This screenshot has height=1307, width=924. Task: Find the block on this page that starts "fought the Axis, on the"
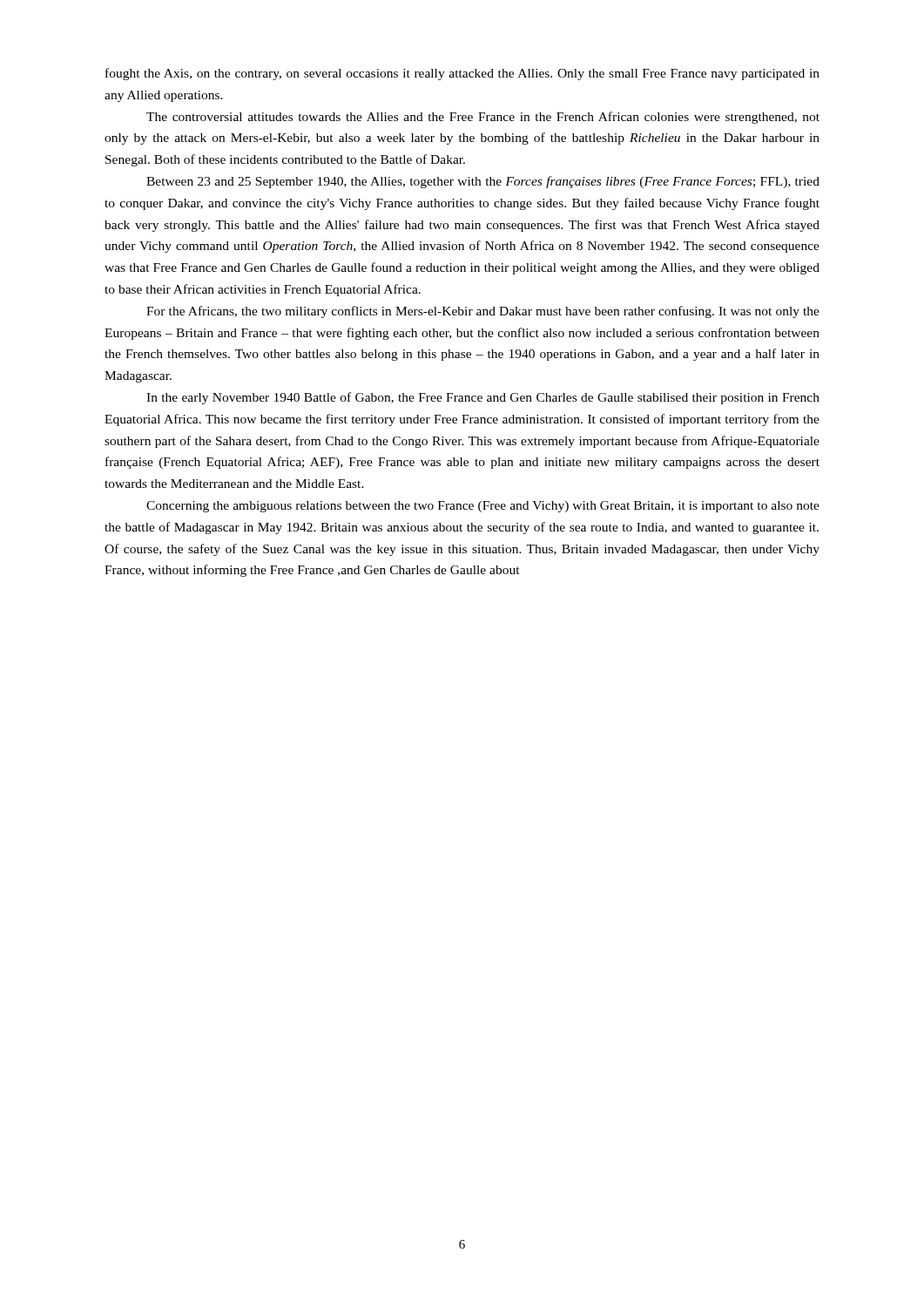[462, 84]
